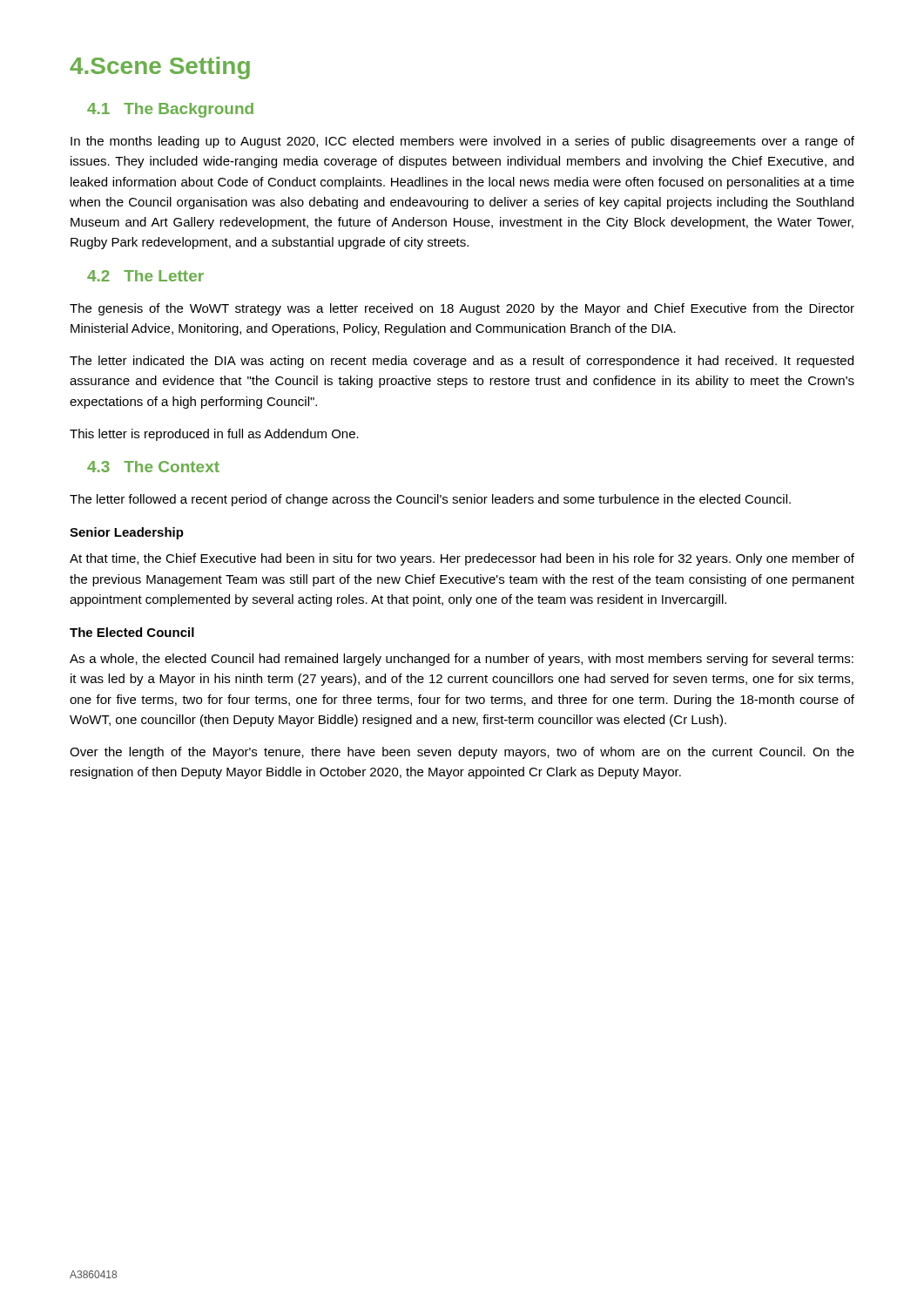The height and width of the screenshot is (1307, 924).
Task: Point to the block starting "4.2 The Letter"
Action: pos(145,276)
